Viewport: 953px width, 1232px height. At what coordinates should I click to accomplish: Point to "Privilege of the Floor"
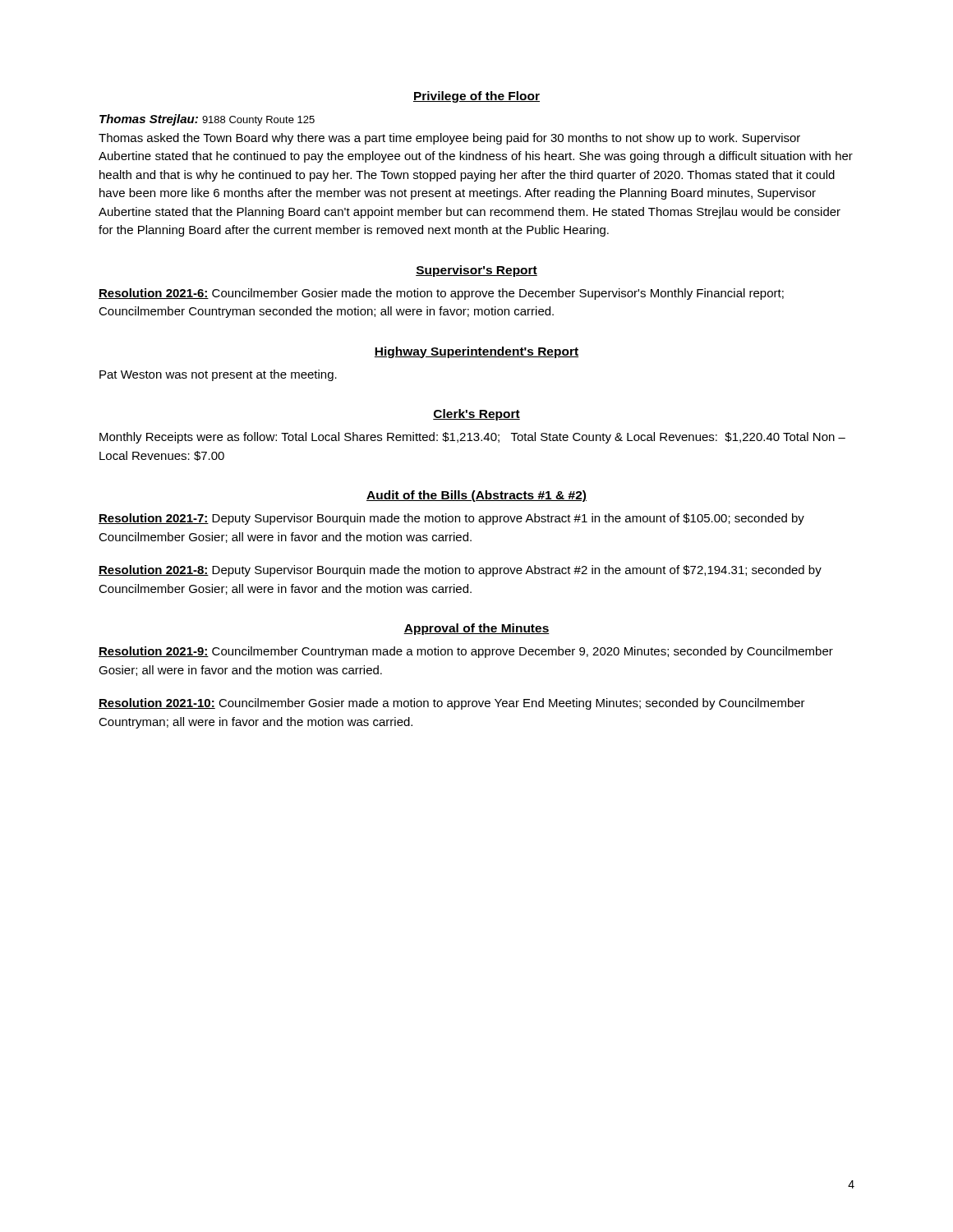click(476, 96)
